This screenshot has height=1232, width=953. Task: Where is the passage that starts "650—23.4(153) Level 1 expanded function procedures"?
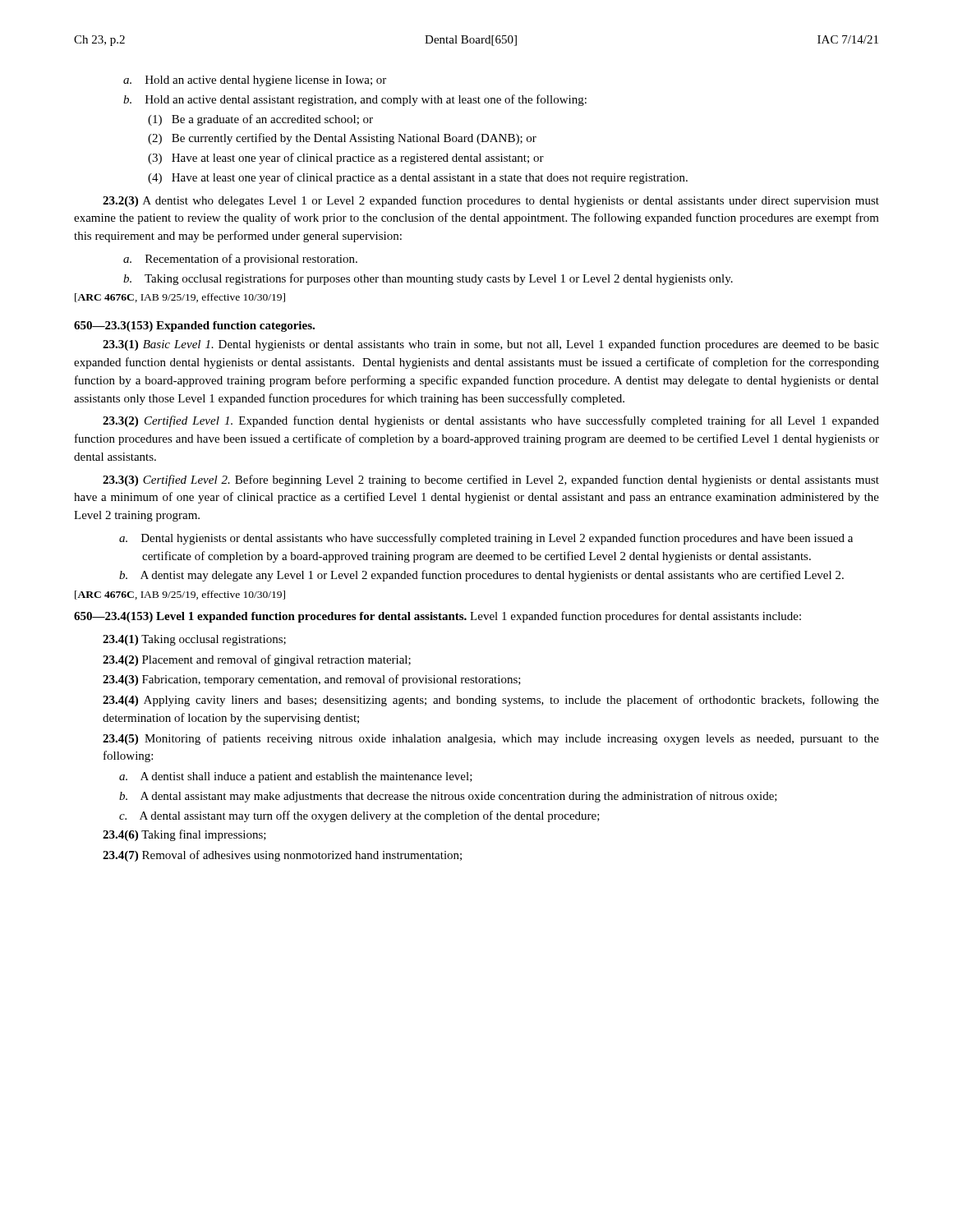pos(438,616)
